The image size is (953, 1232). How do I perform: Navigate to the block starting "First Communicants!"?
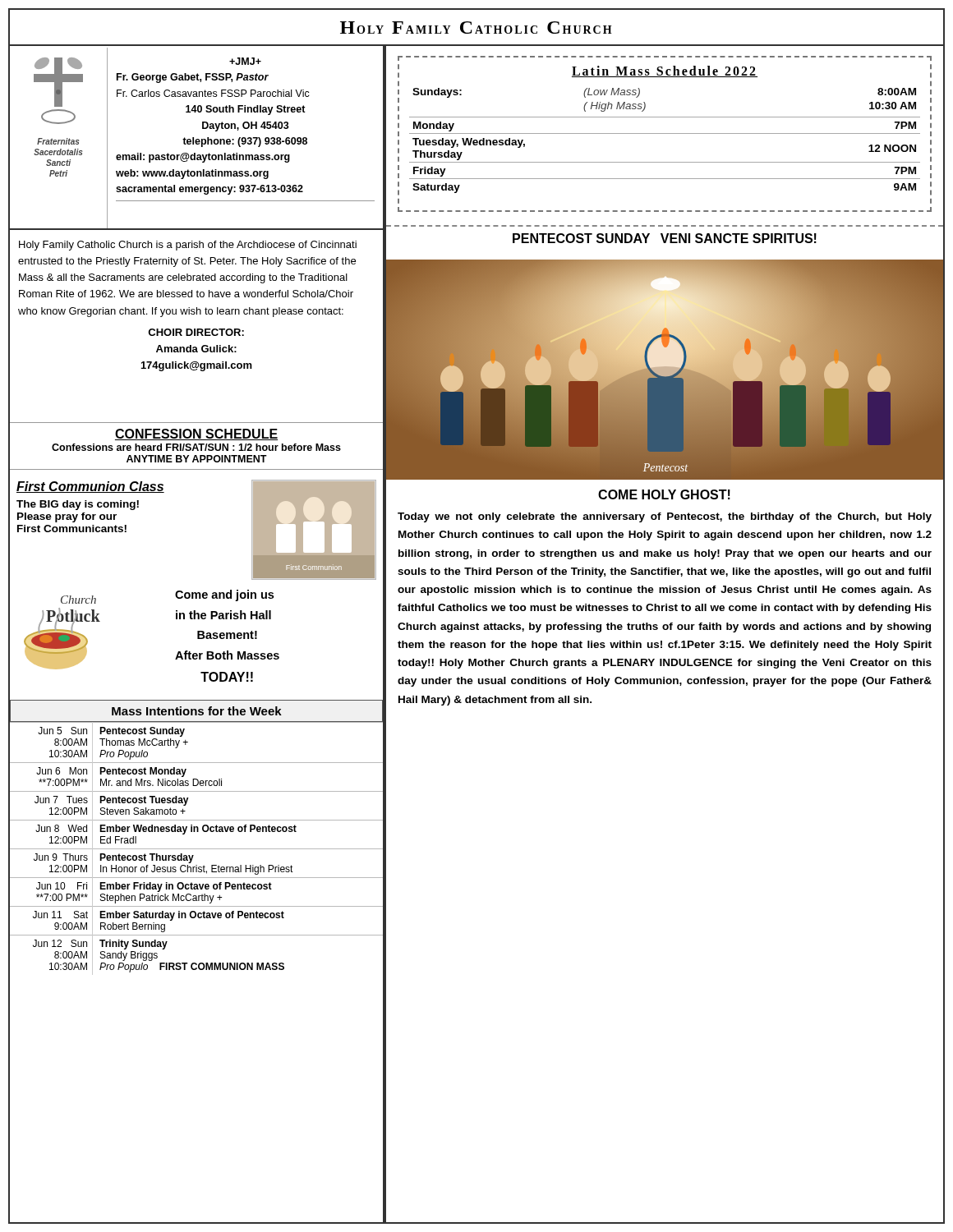pyautogui.click(x=72, y=529)
